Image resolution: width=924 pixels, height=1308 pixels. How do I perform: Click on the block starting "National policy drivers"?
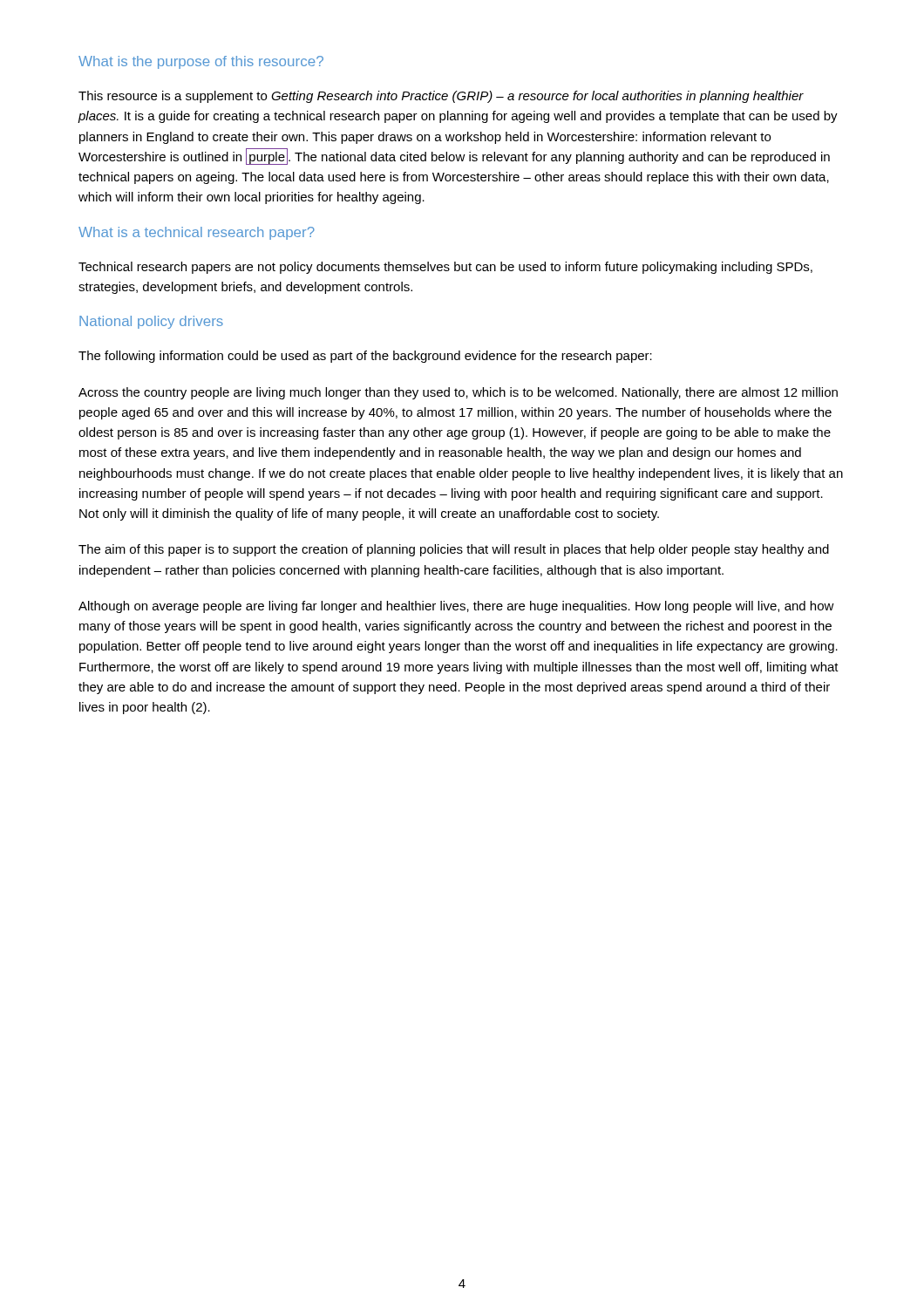point(151,322)
